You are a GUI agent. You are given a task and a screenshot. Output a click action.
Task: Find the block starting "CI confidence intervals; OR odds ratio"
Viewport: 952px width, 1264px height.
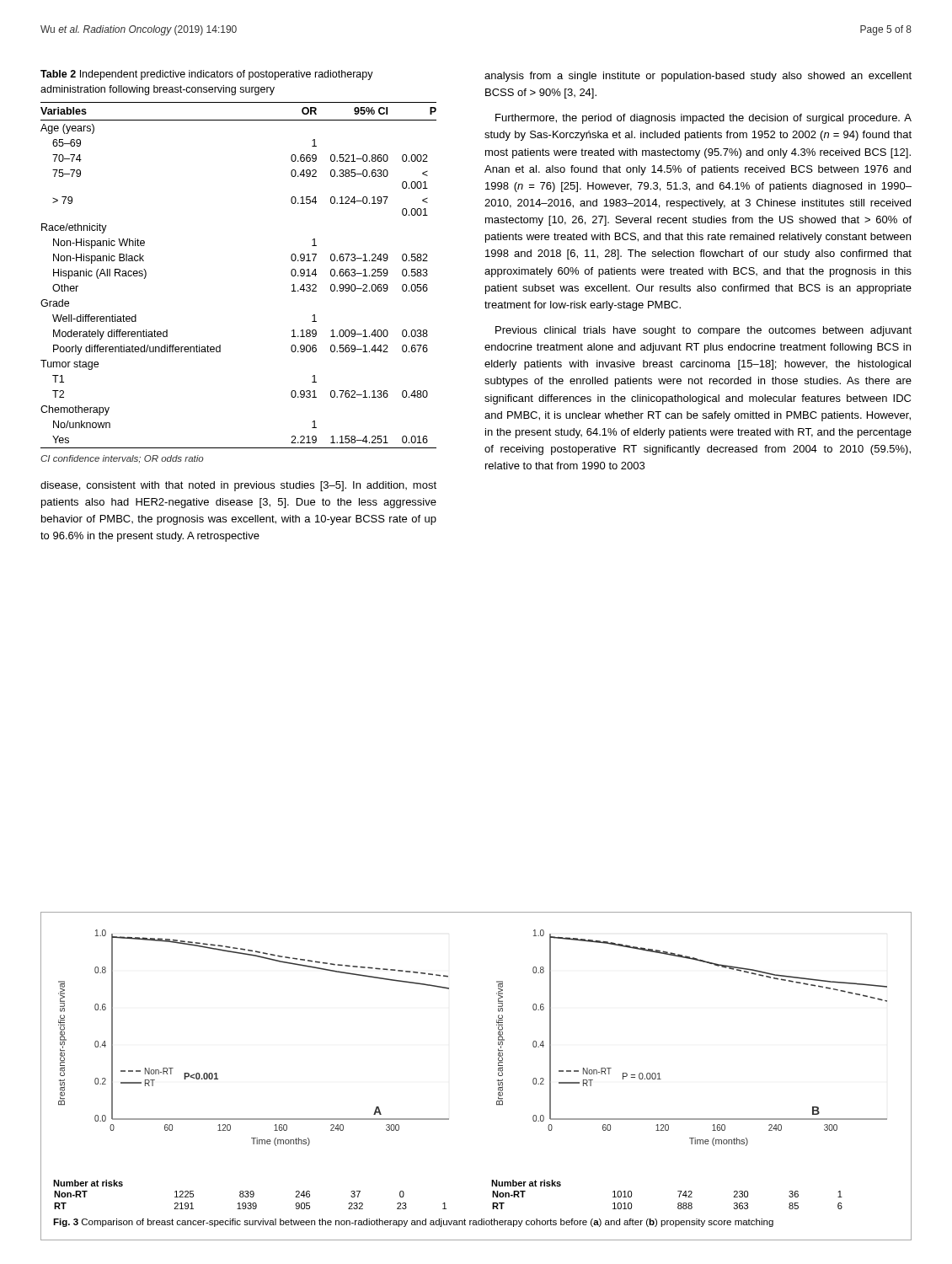pos(122,458)
